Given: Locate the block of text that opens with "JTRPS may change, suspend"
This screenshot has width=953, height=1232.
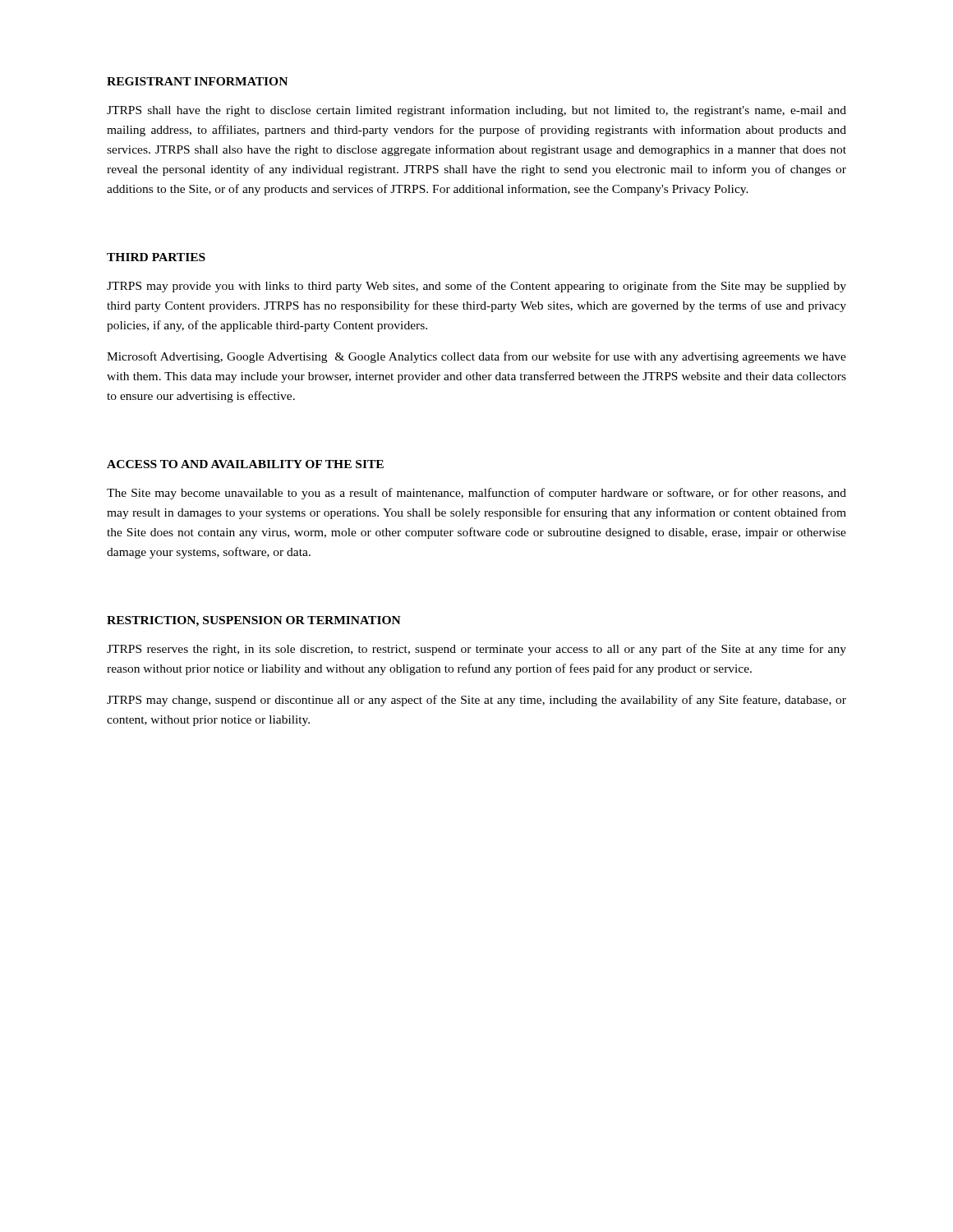Looking at the screenshot, I should pyautogui.click(x=476, y=709).
